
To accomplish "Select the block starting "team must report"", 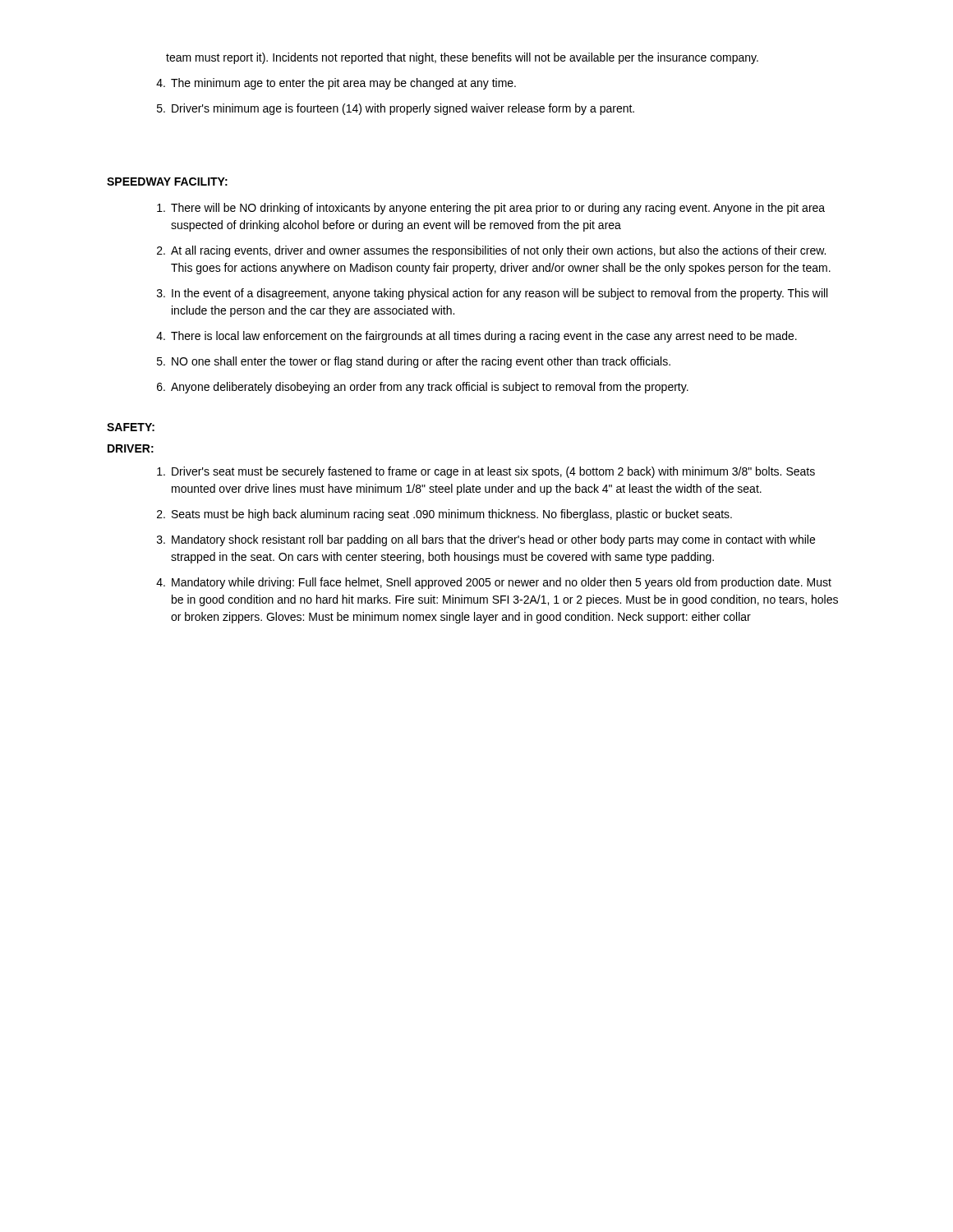I will click(462, 57).
